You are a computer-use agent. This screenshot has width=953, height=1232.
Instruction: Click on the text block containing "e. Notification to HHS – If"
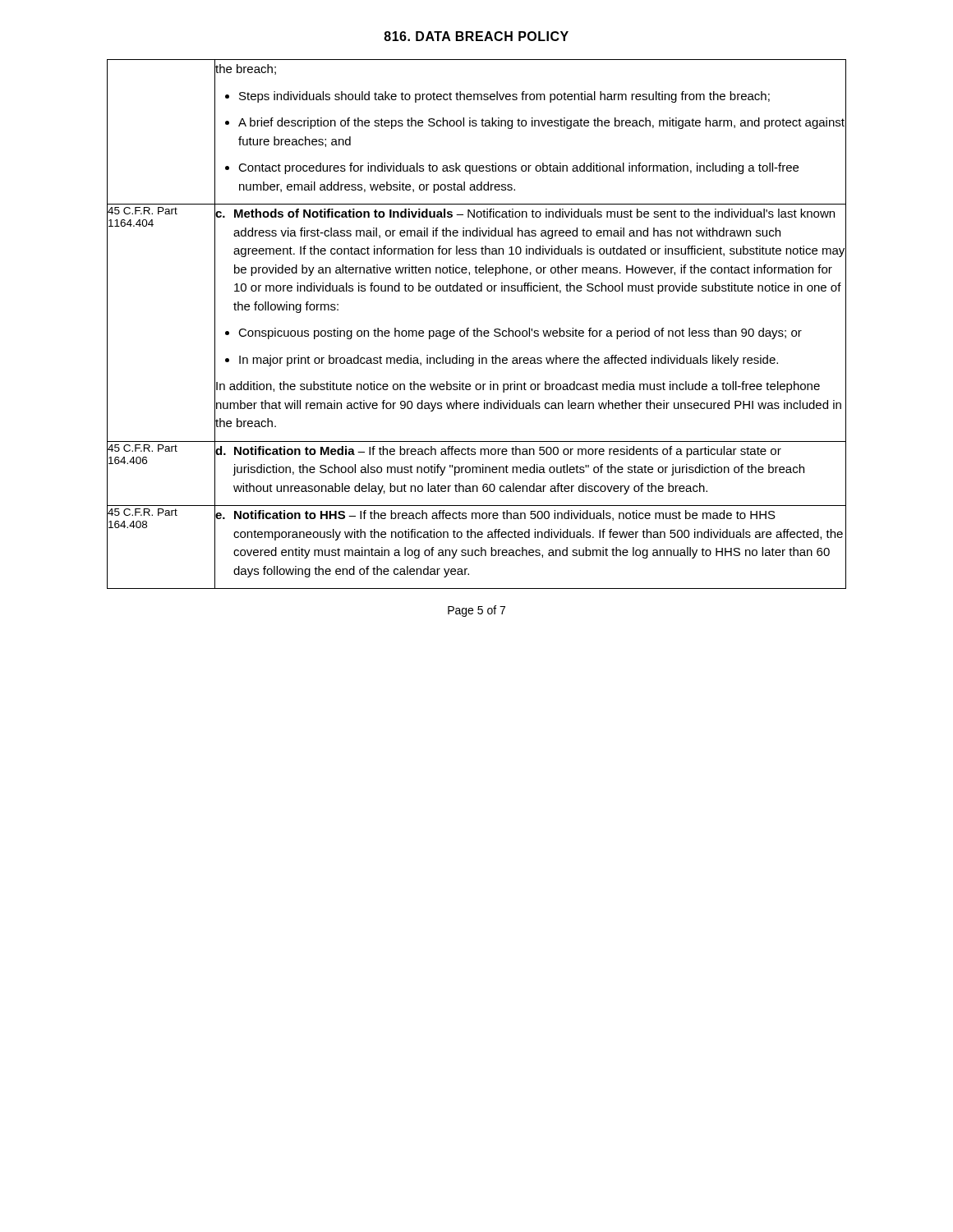point(530,543)
